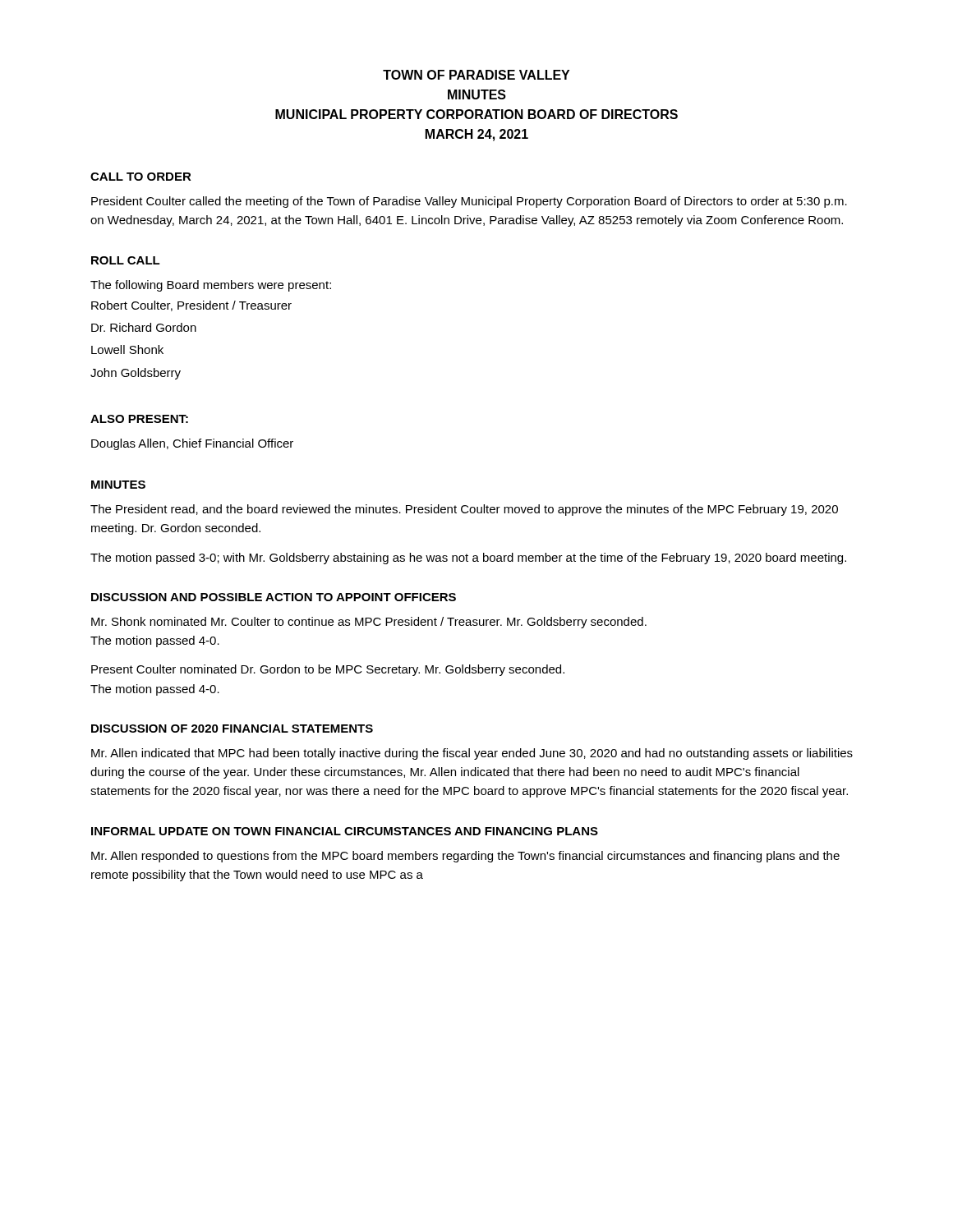Point to the text block starting "Mr. Shonk nominated"
This screenshot has height=1232, width=953.
coord(369,631)
